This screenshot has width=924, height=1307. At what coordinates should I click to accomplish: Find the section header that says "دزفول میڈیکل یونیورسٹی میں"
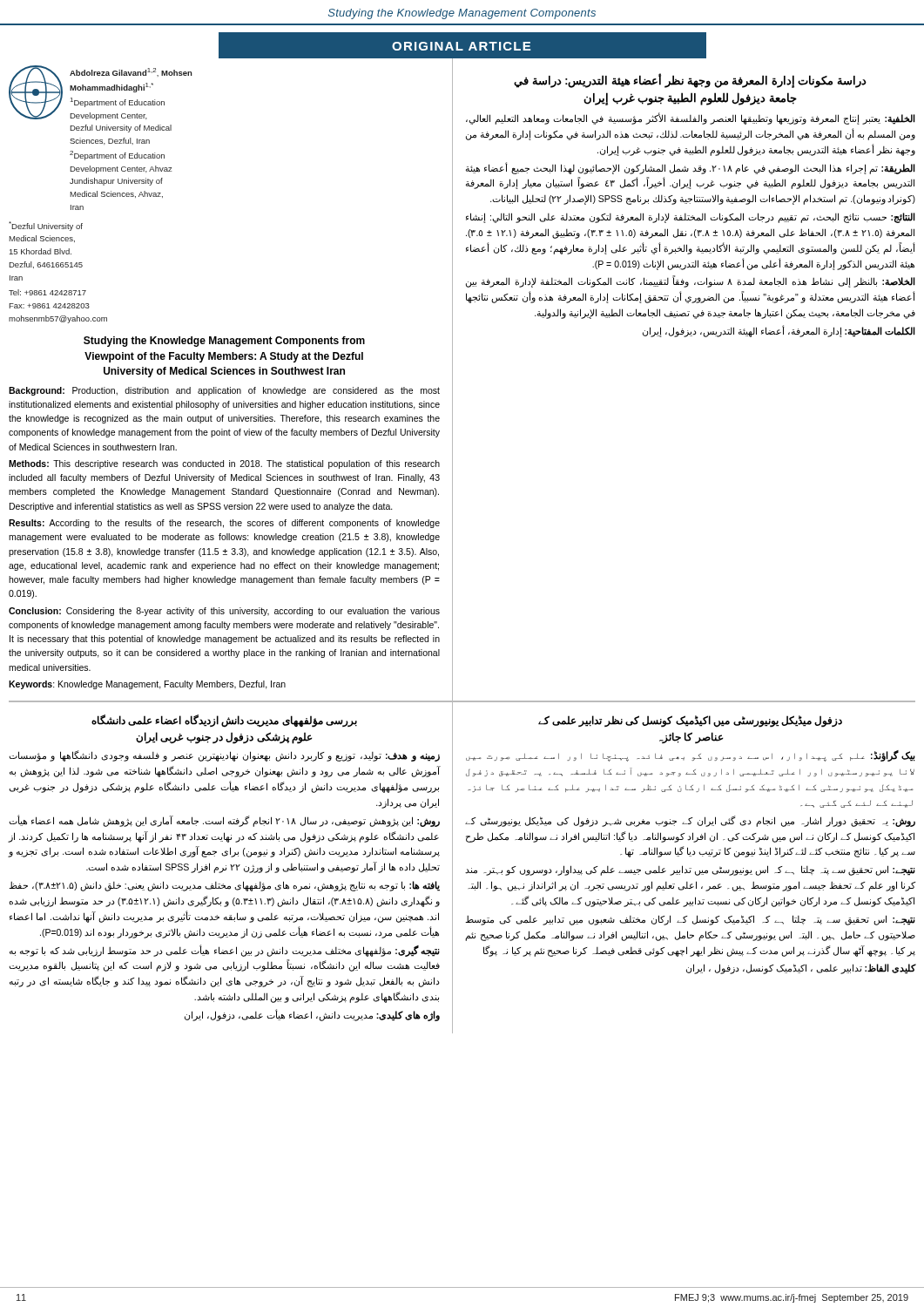(x=690, y=729)
